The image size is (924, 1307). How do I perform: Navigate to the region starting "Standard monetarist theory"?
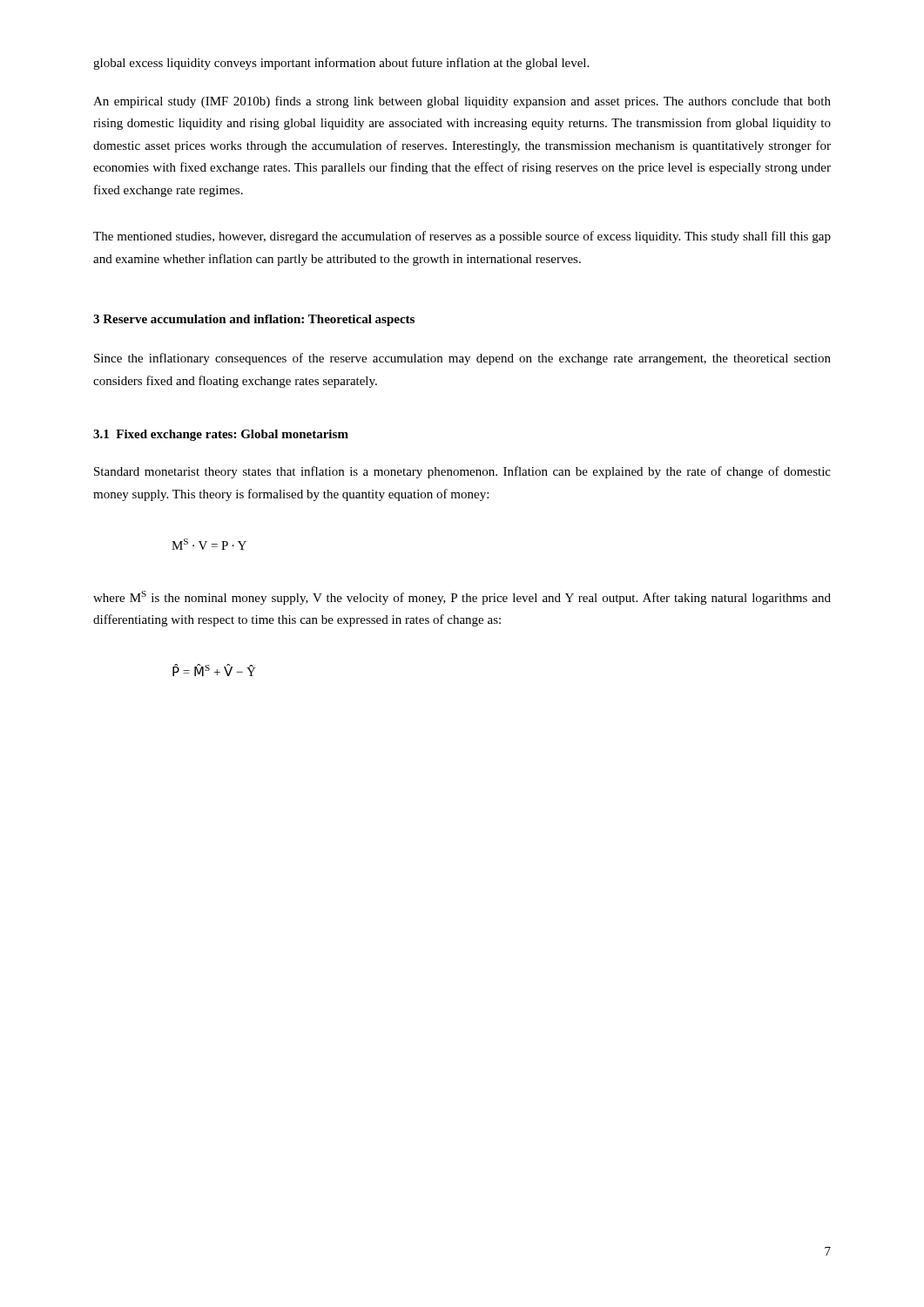[x=462, y=482]
